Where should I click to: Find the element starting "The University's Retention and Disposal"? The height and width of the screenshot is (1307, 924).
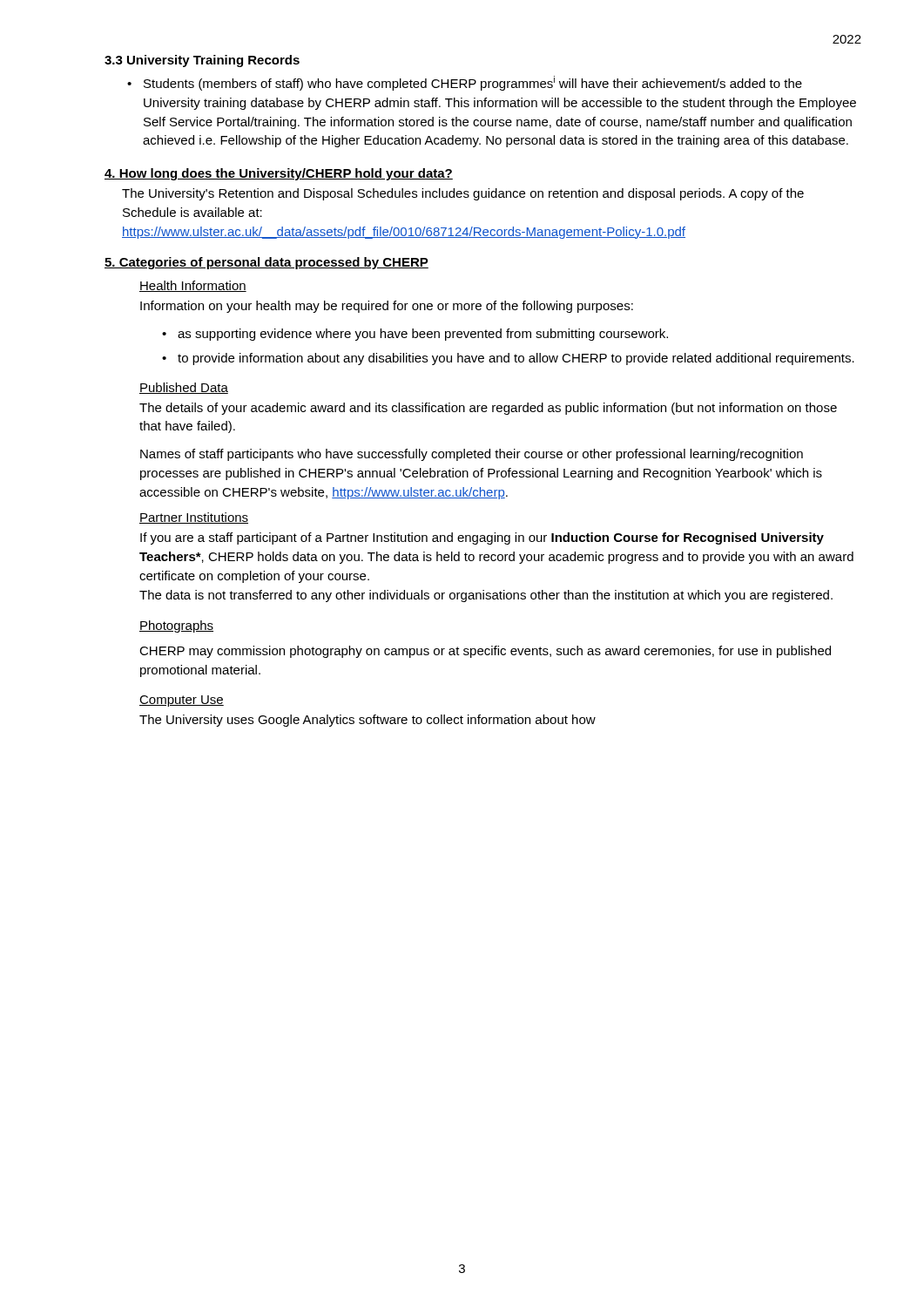click(463, 194)
